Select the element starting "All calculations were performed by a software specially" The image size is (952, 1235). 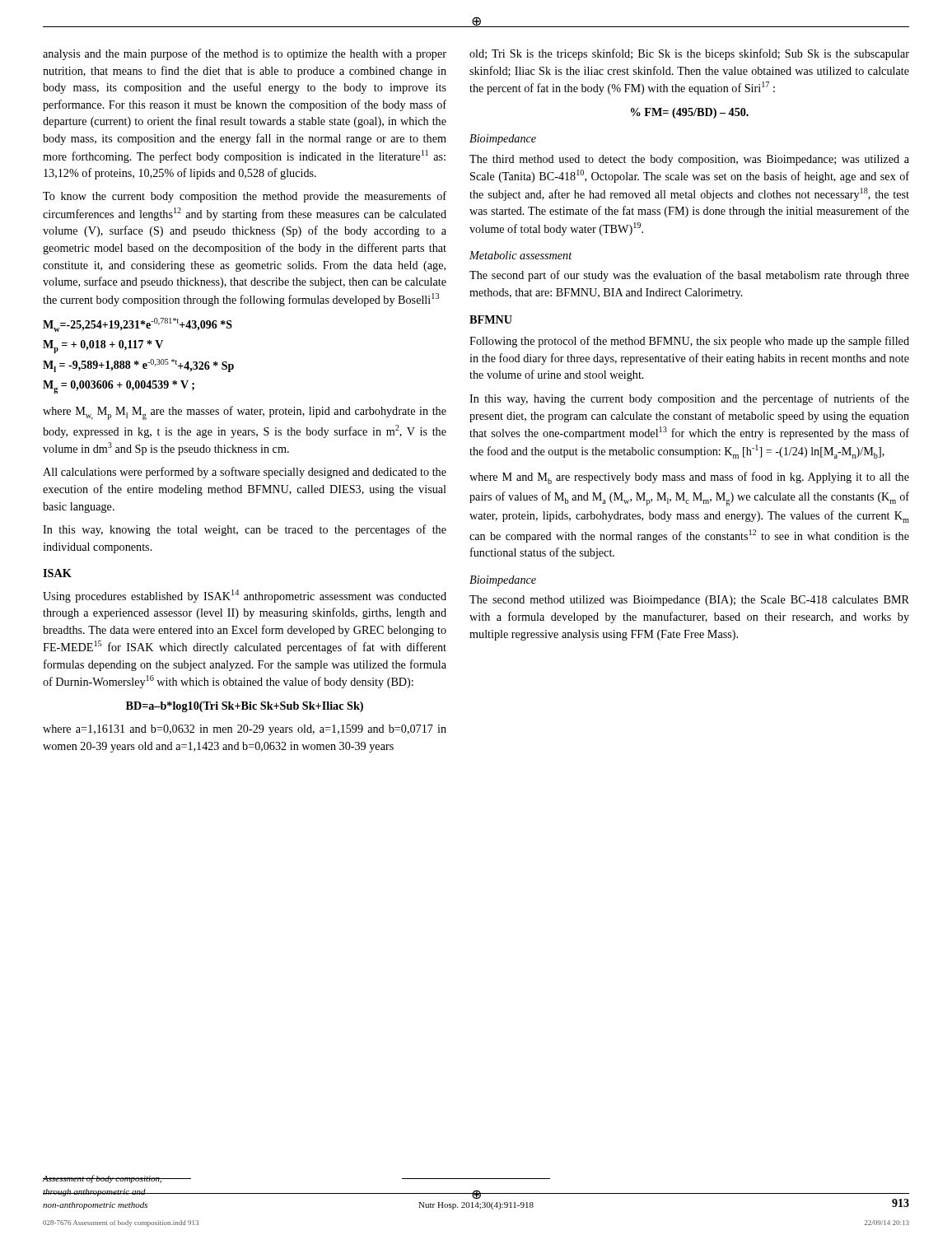click(x=245, y=489)
